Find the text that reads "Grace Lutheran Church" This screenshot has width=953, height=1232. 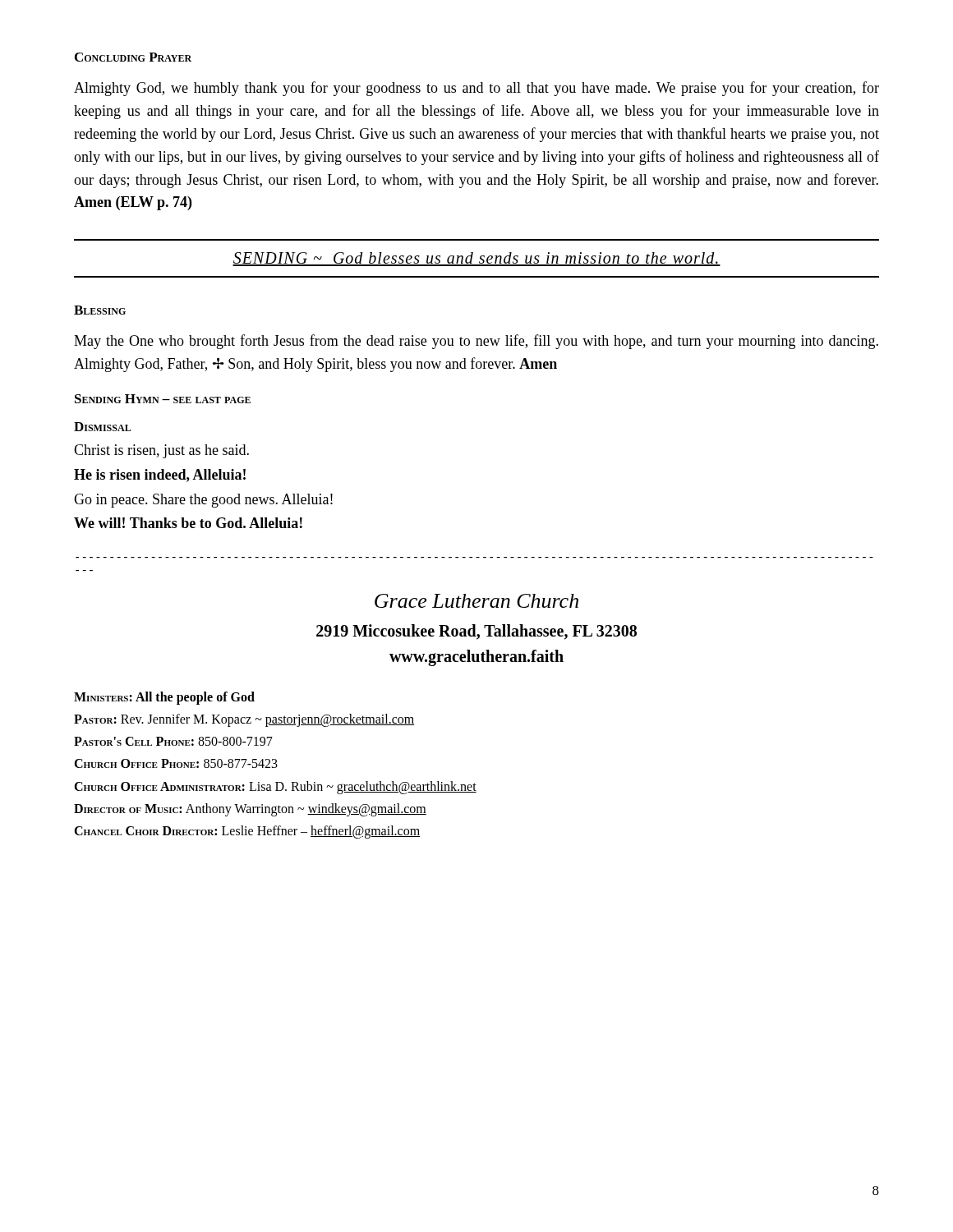click(476, 601)
